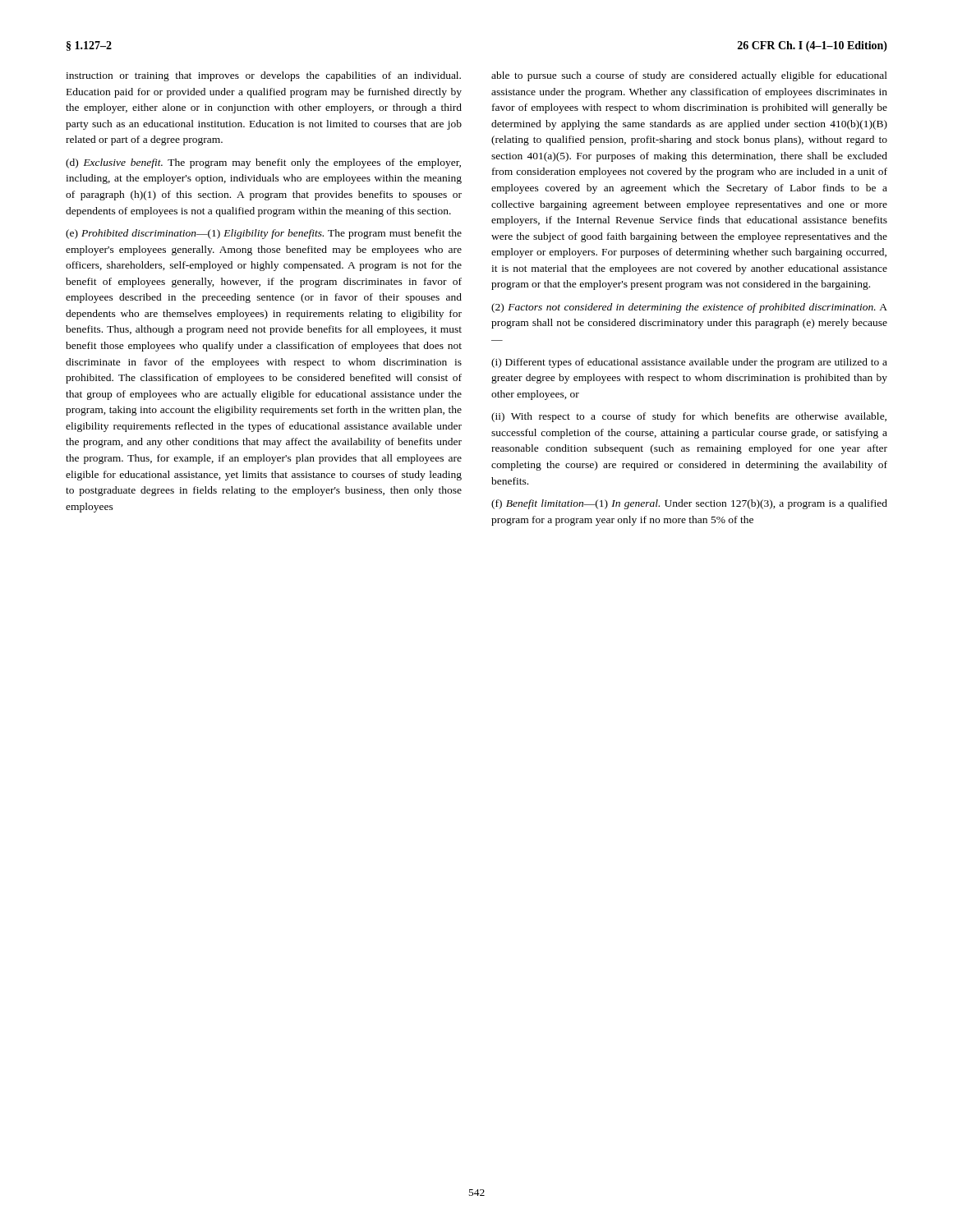Image resolution: width=953 pixels, height=1232 pixels.
Task: Select the text block containing "(ii) With respect to a course of"
Action: pos(689,449)
